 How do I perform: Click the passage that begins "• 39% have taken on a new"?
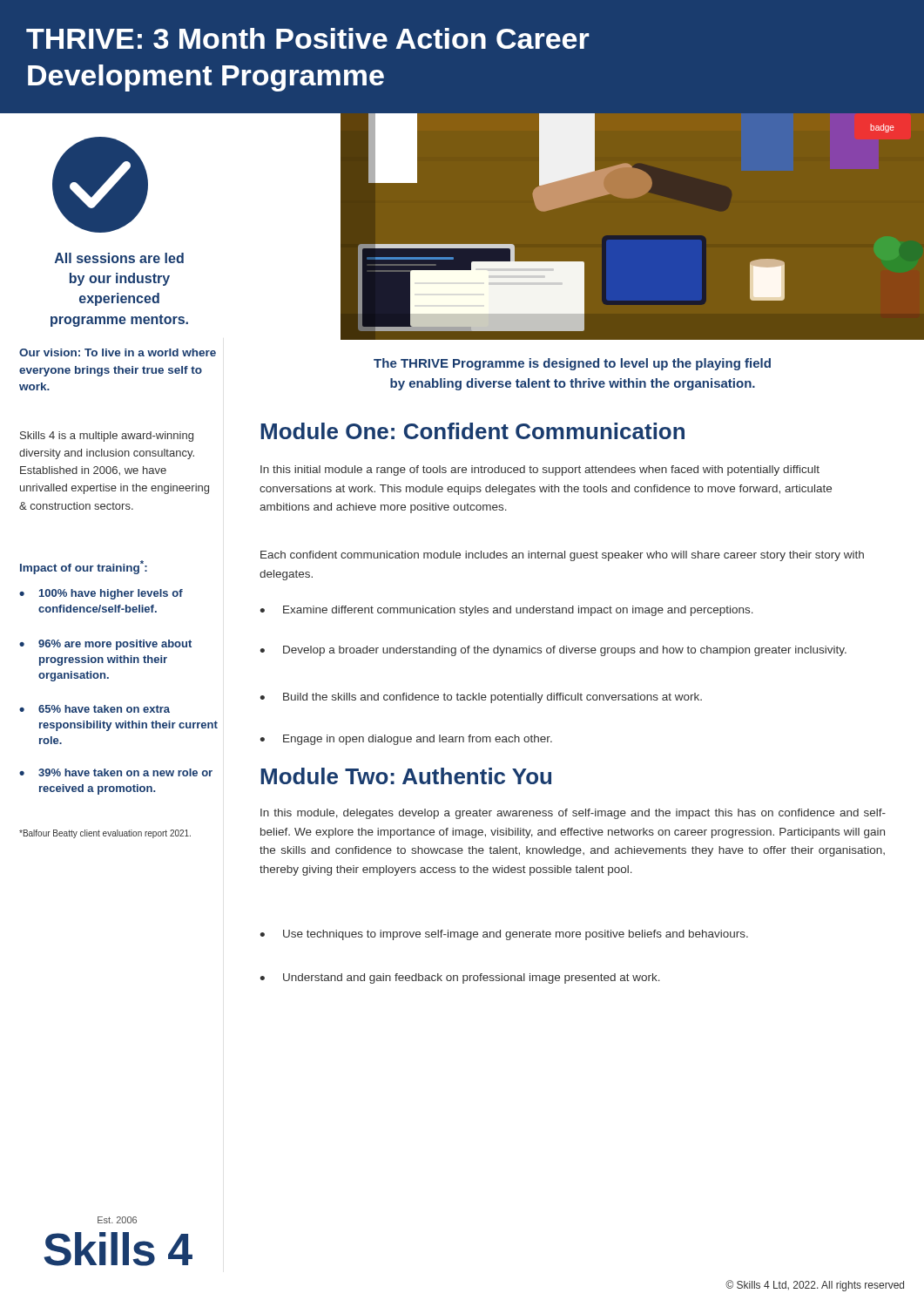pos(118,781)
